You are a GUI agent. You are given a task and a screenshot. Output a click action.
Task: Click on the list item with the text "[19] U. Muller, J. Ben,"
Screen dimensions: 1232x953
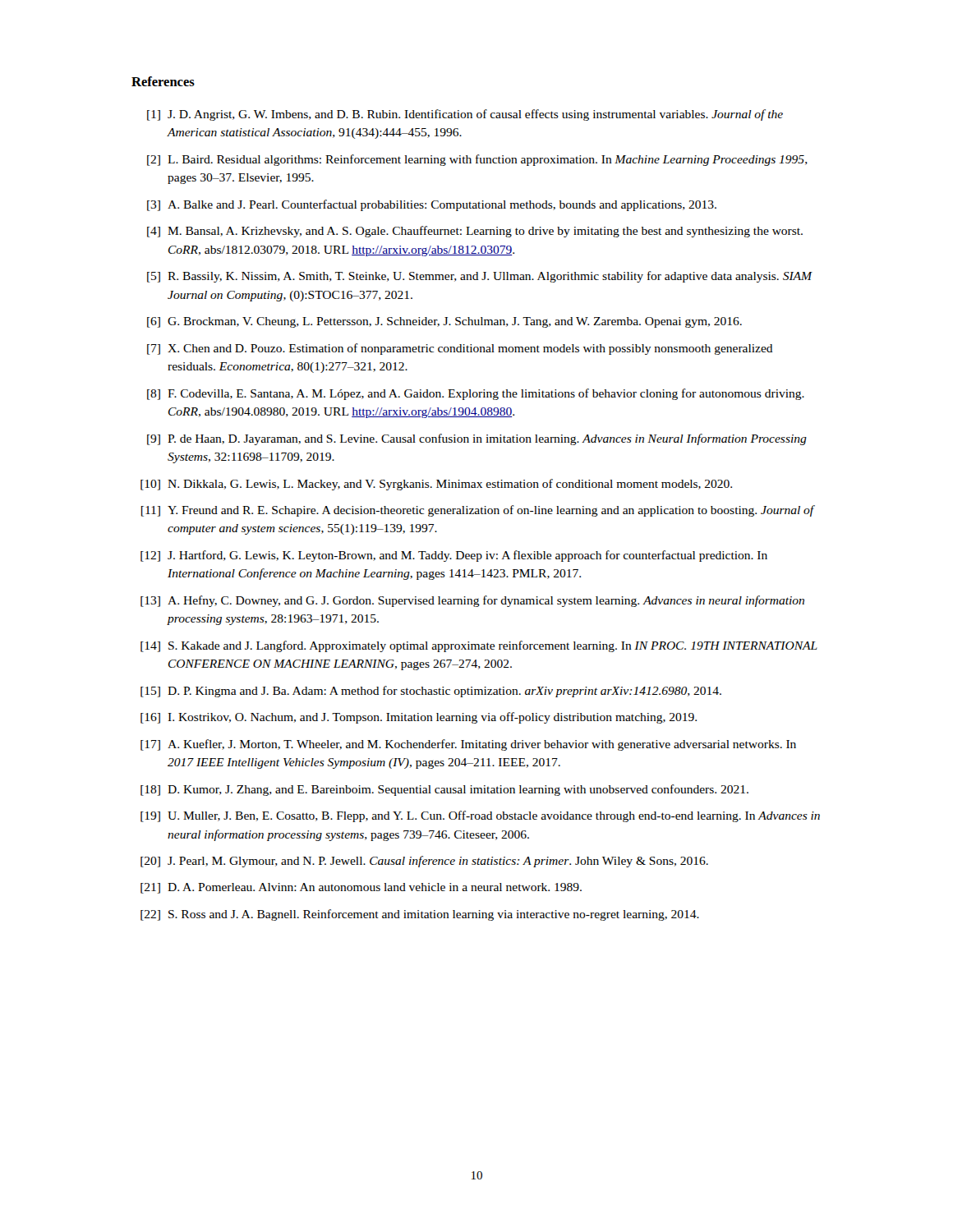pyautogui.click(x=476, y=825)
